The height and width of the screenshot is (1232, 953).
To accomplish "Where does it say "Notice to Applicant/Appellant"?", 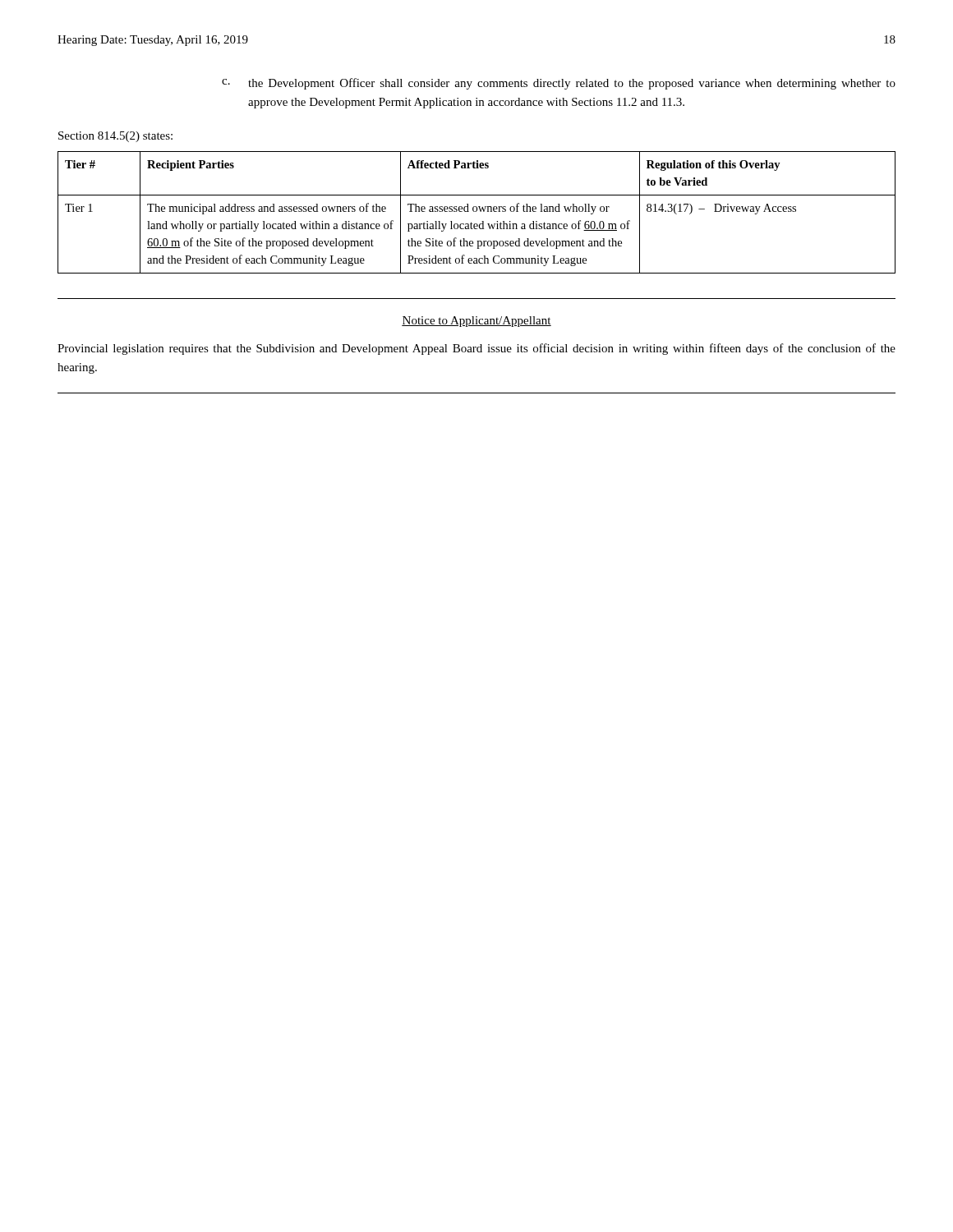I will (x=476, y=320).
